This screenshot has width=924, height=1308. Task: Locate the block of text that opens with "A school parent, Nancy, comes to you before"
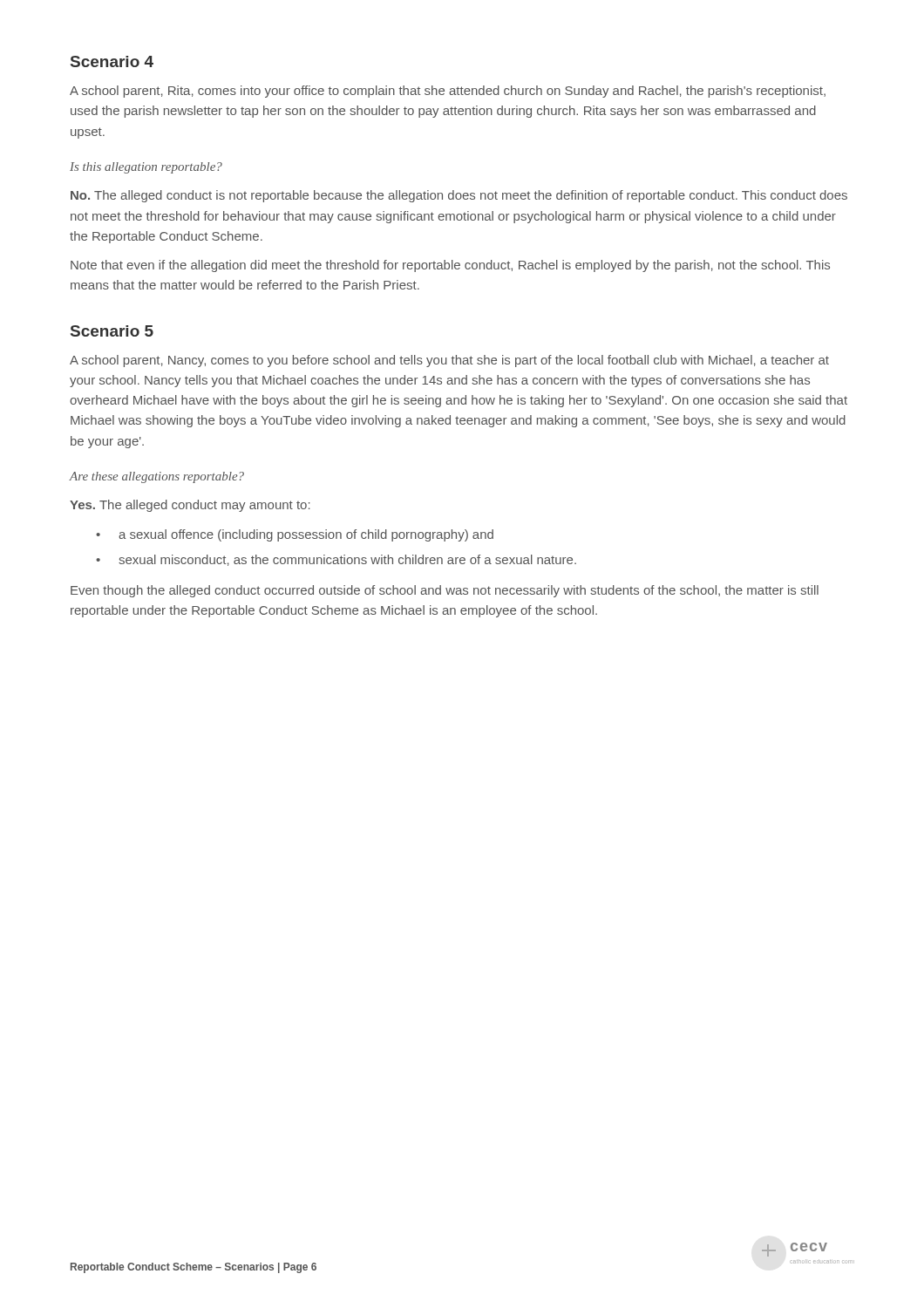459,400
